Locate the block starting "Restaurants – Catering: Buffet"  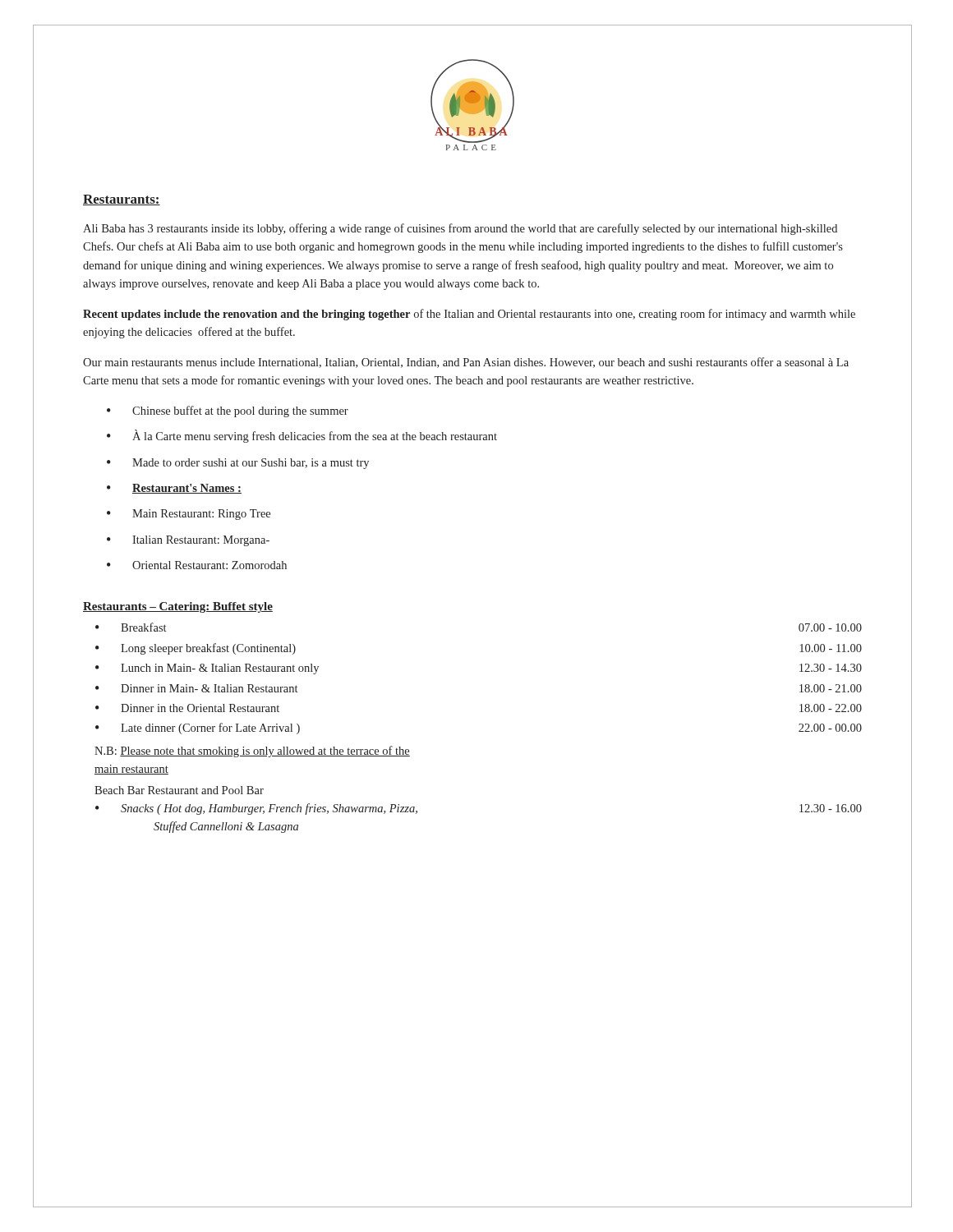point(178,607)
